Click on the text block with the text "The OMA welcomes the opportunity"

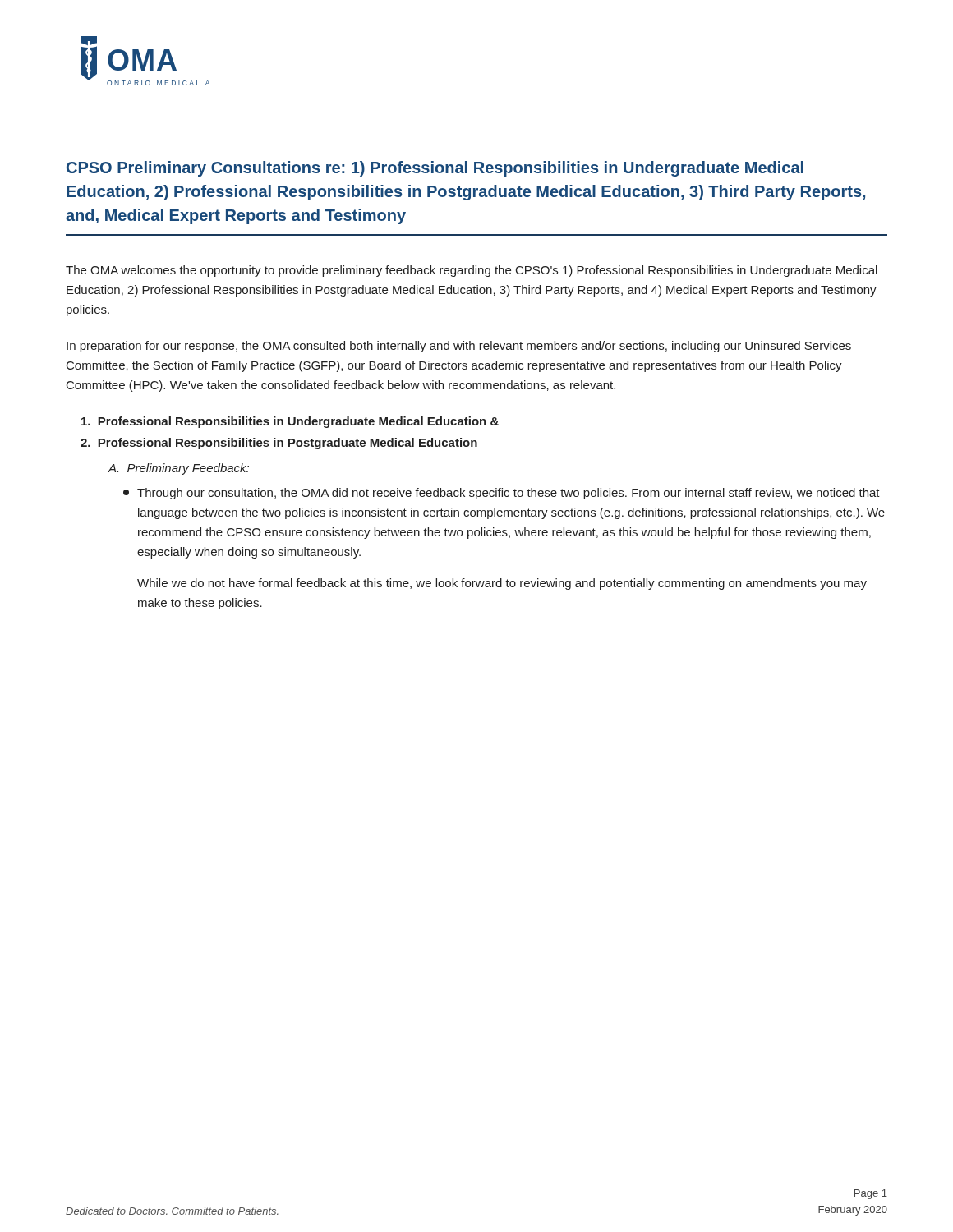(472, 290)
